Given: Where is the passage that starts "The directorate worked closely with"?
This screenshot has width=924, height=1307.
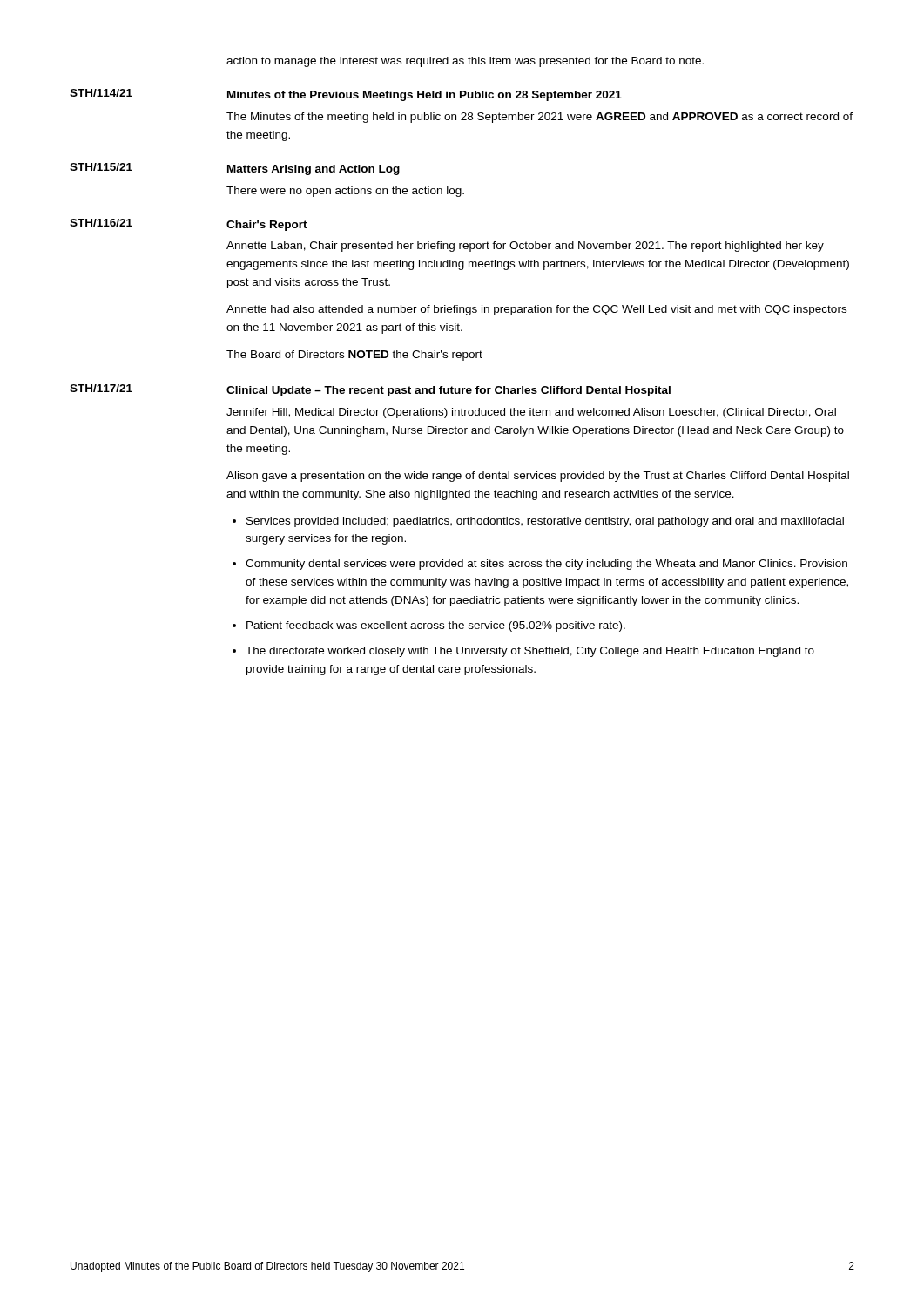Looking at the screenshot, I should point(530,660).
